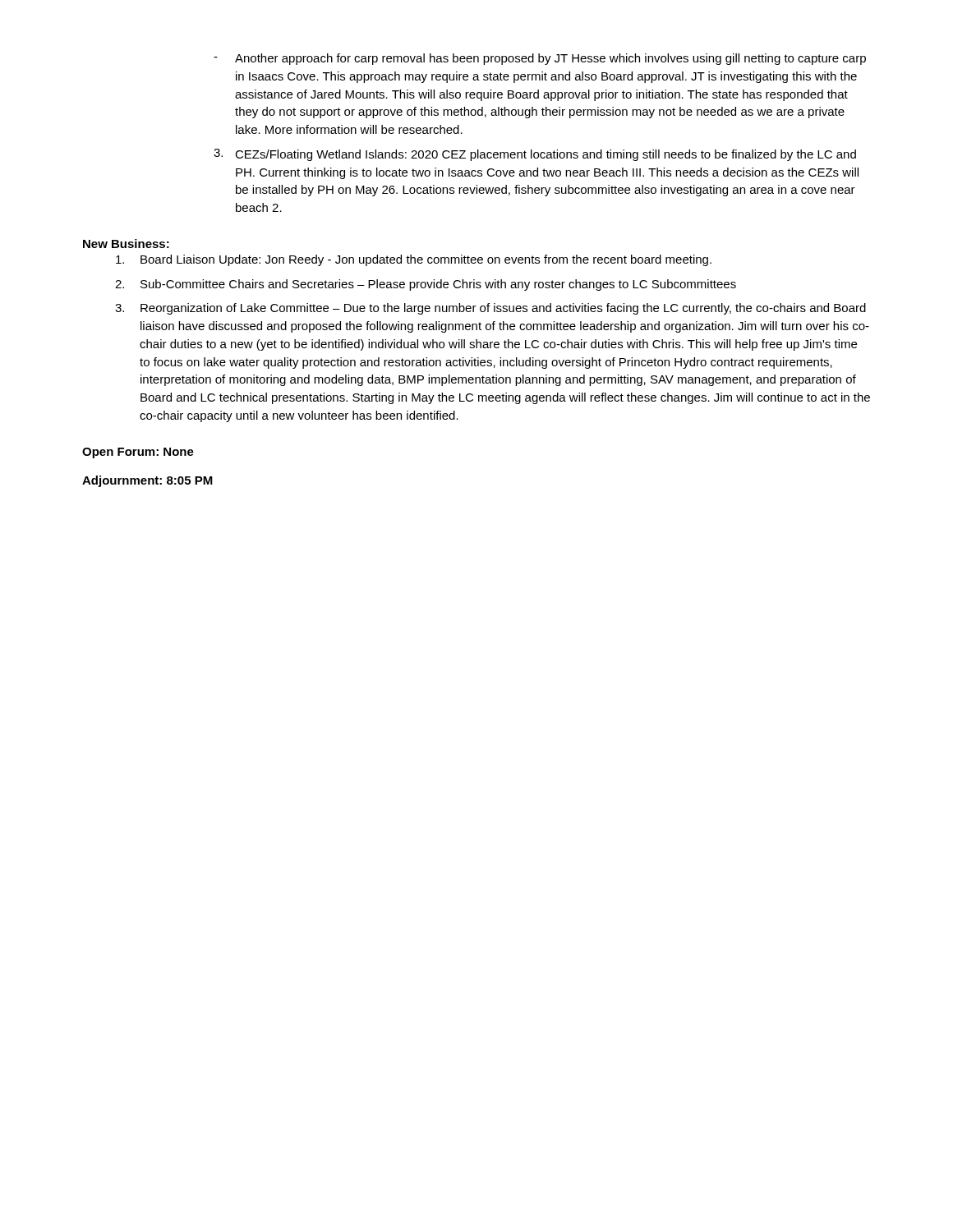Find the passage starting "Board Liaison Update: Jon"
Viewport: 953px width, 1232px height.
493,259
